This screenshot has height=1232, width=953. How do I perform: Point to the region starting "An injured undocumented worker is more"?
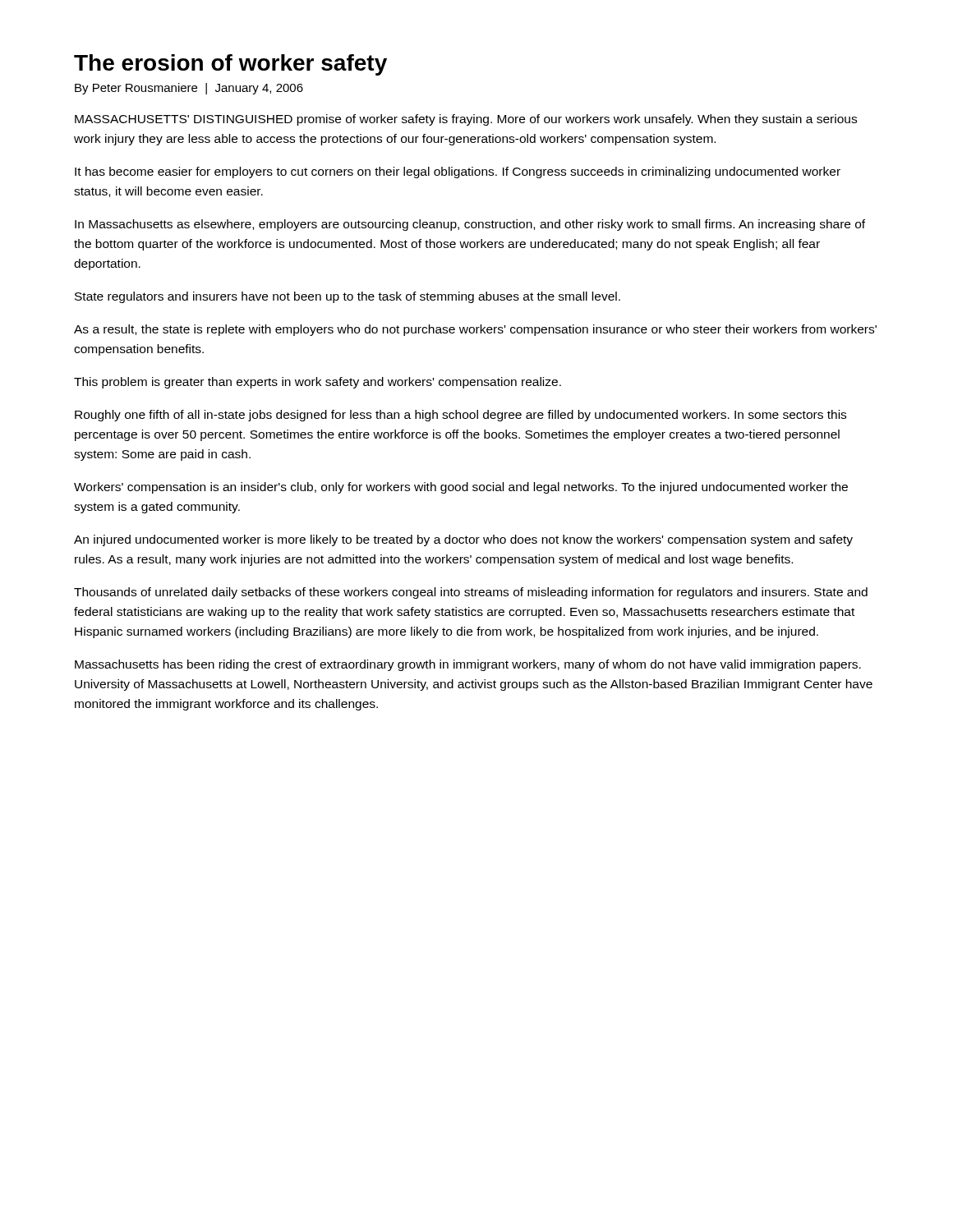[463, 549]
